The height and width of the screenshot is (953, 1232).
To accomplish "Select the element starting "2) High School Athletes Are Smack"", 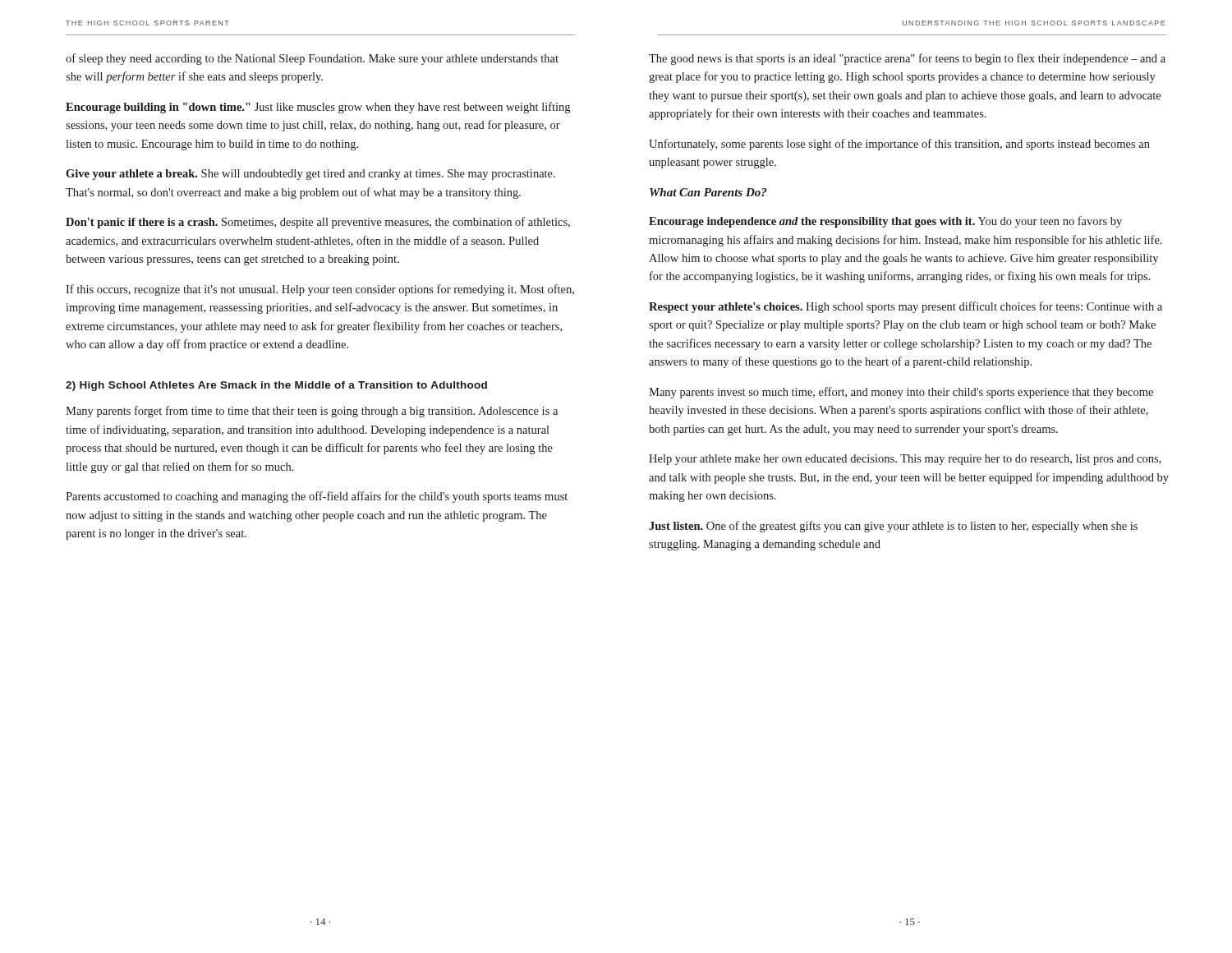I will [277, 385].
